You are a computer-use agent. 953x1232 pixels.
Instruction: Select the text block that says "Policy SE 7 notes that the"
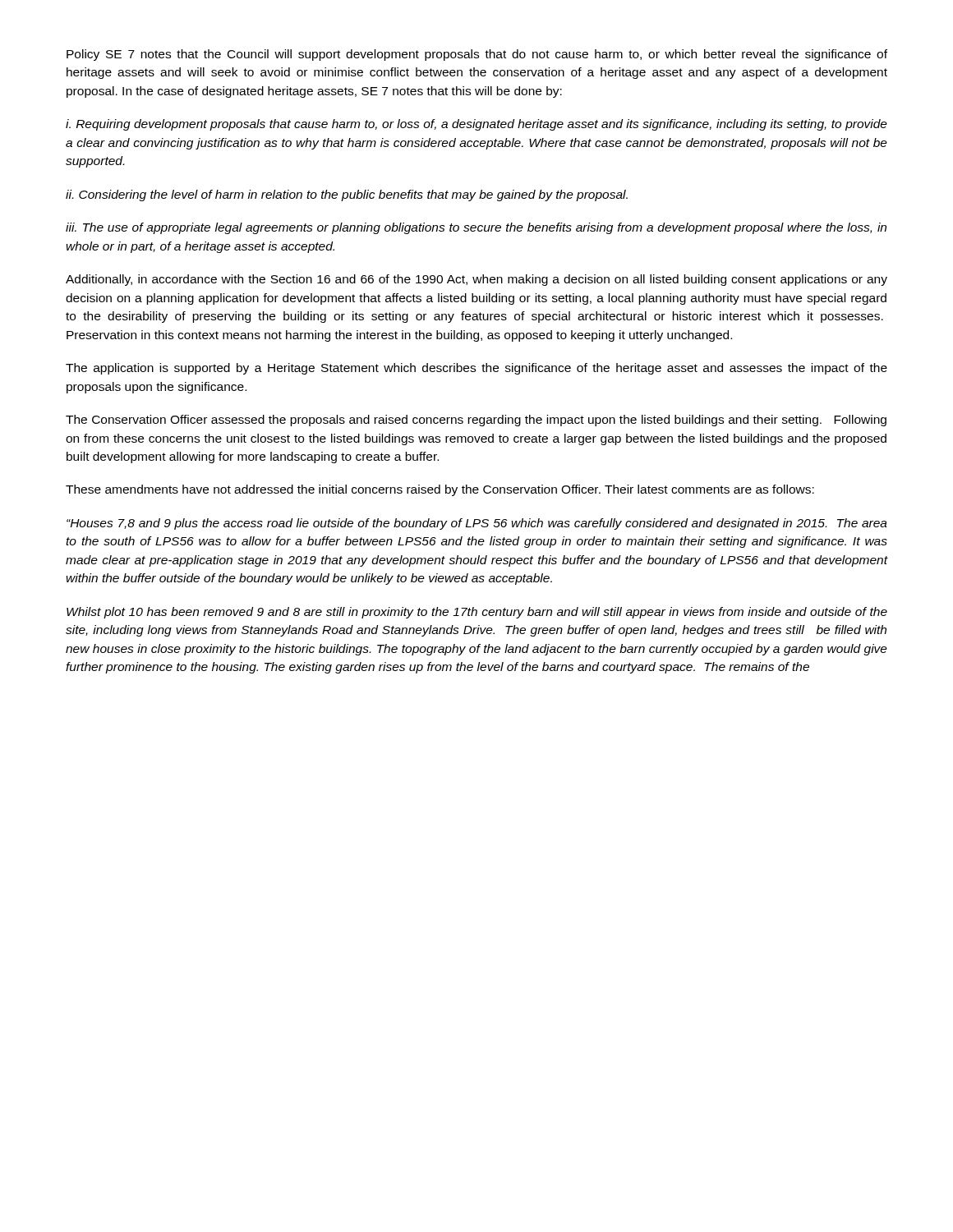tap(476, 72)
